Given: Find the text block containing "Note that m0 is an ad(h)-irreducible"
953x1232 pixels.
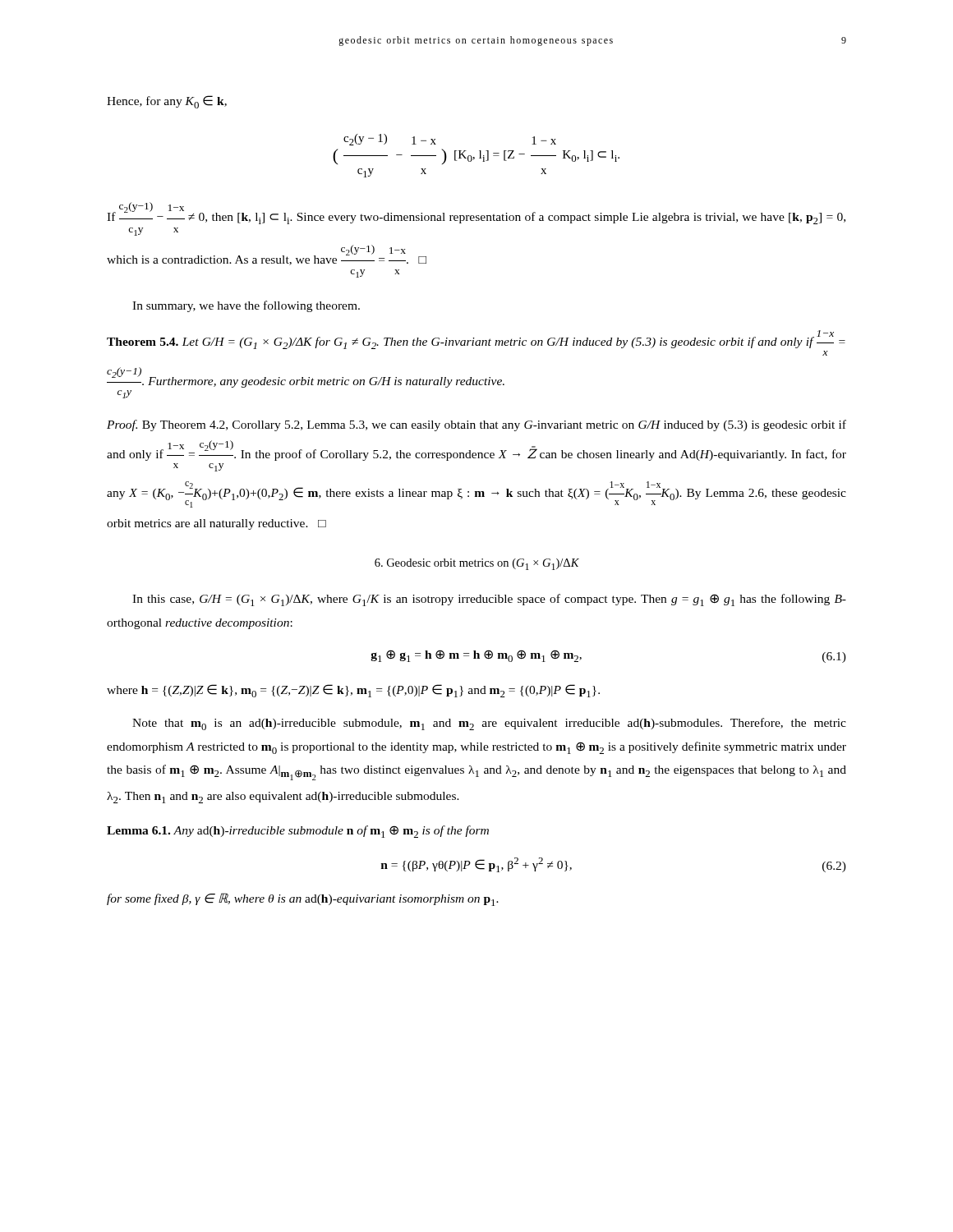Looking at the screenshot, I should click(x=476, y=760).
